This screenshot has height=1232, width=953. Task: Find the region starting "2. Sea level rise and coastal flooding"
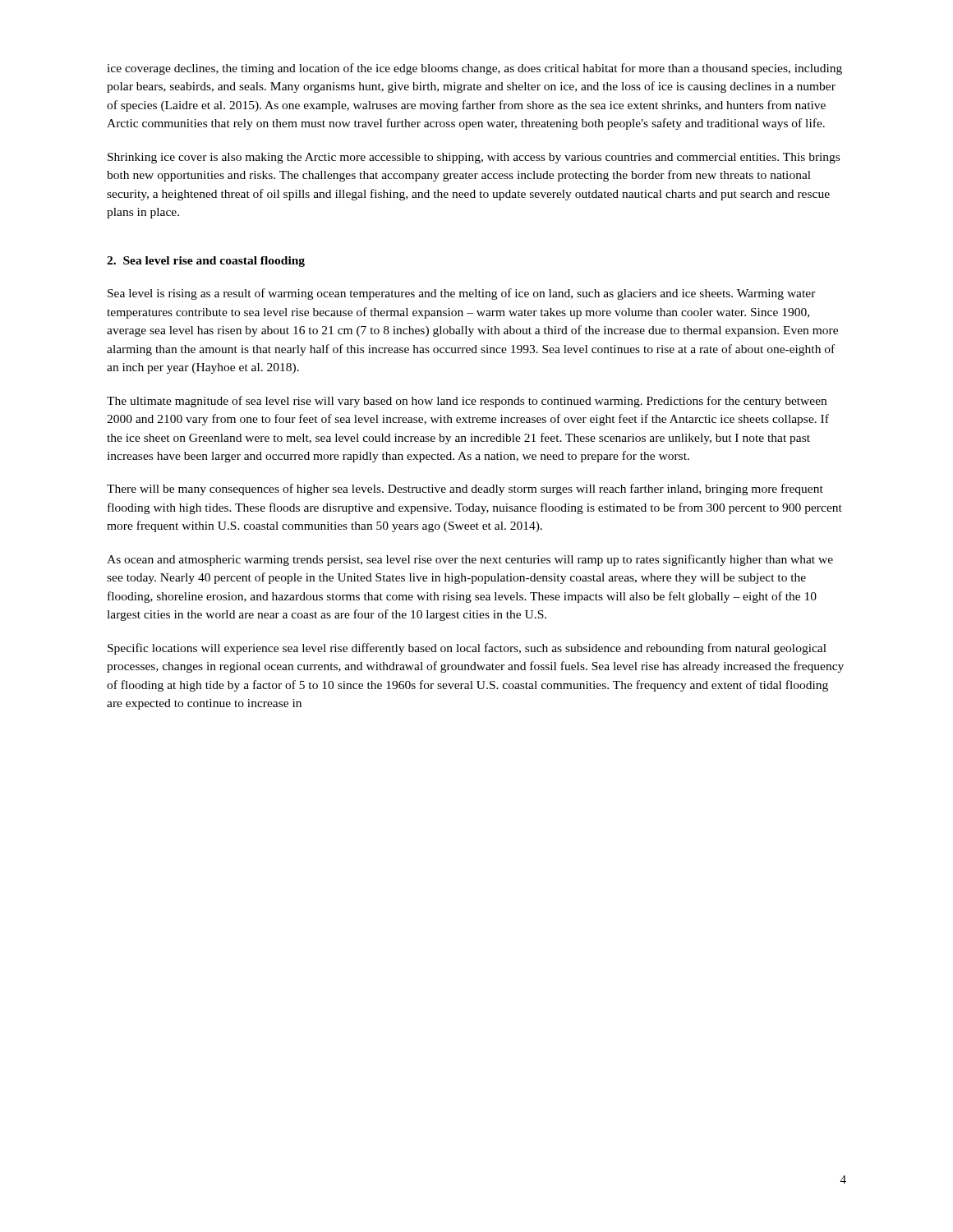point(206,260)
